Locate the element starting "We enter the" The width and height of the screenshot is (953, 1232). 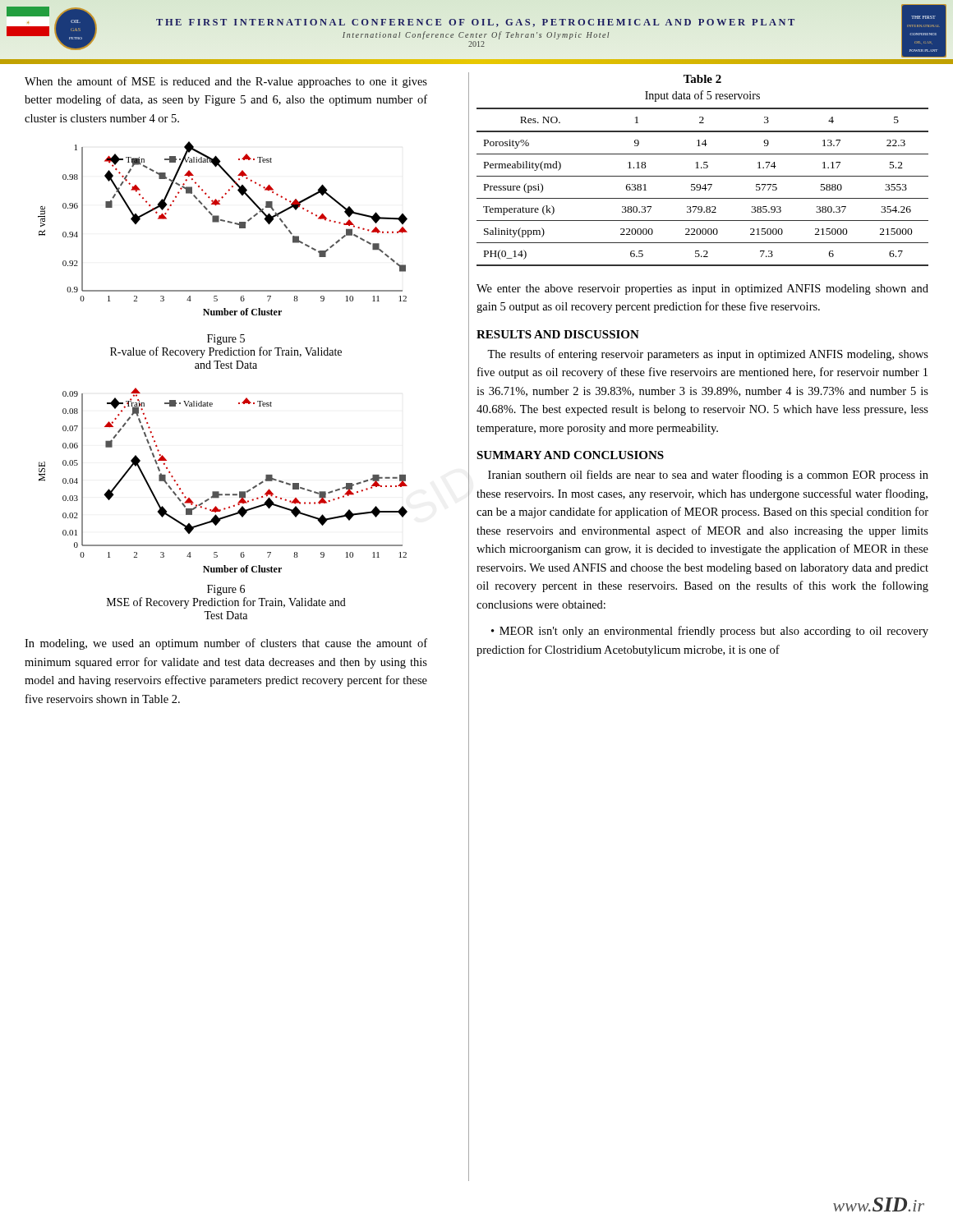pos(702,298)
